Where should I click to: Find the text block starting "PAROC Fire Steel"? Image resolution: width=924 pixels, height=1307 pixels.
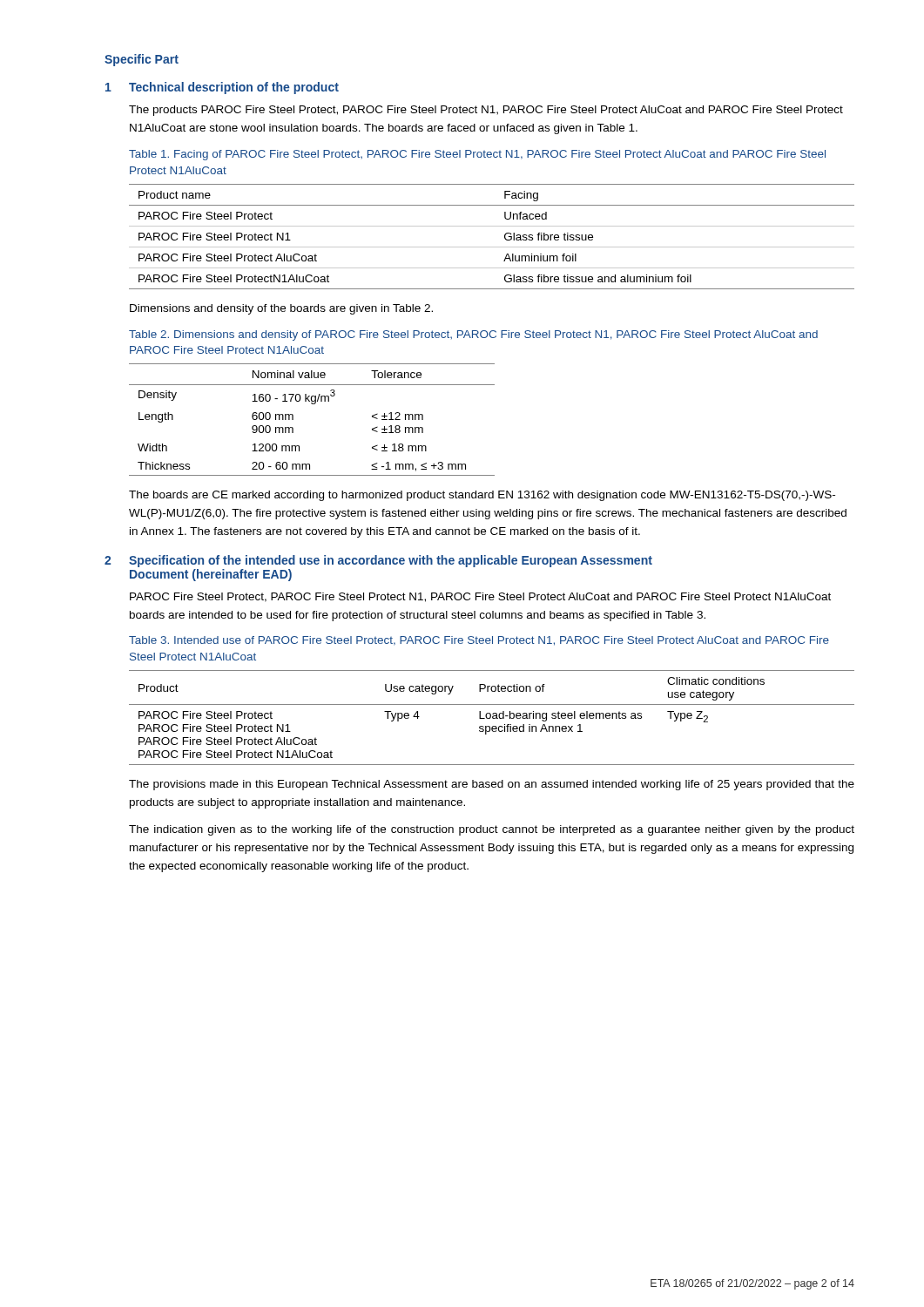(x=480, y=605)
